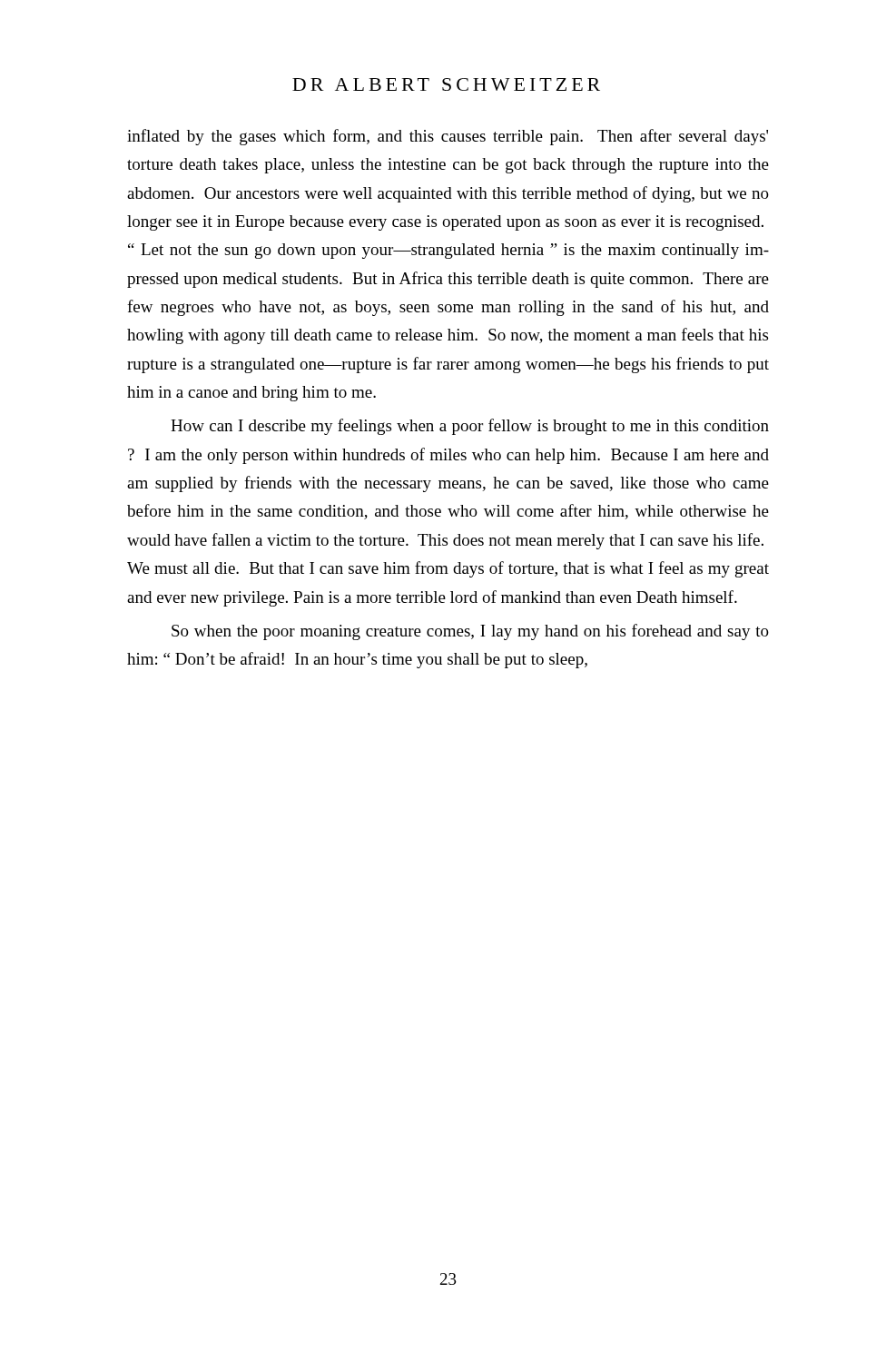Point to the region starting "How can I describe my feelings when a"
Screen dimensions: 1362x896
pyautogui.click(x=448, y=511)
